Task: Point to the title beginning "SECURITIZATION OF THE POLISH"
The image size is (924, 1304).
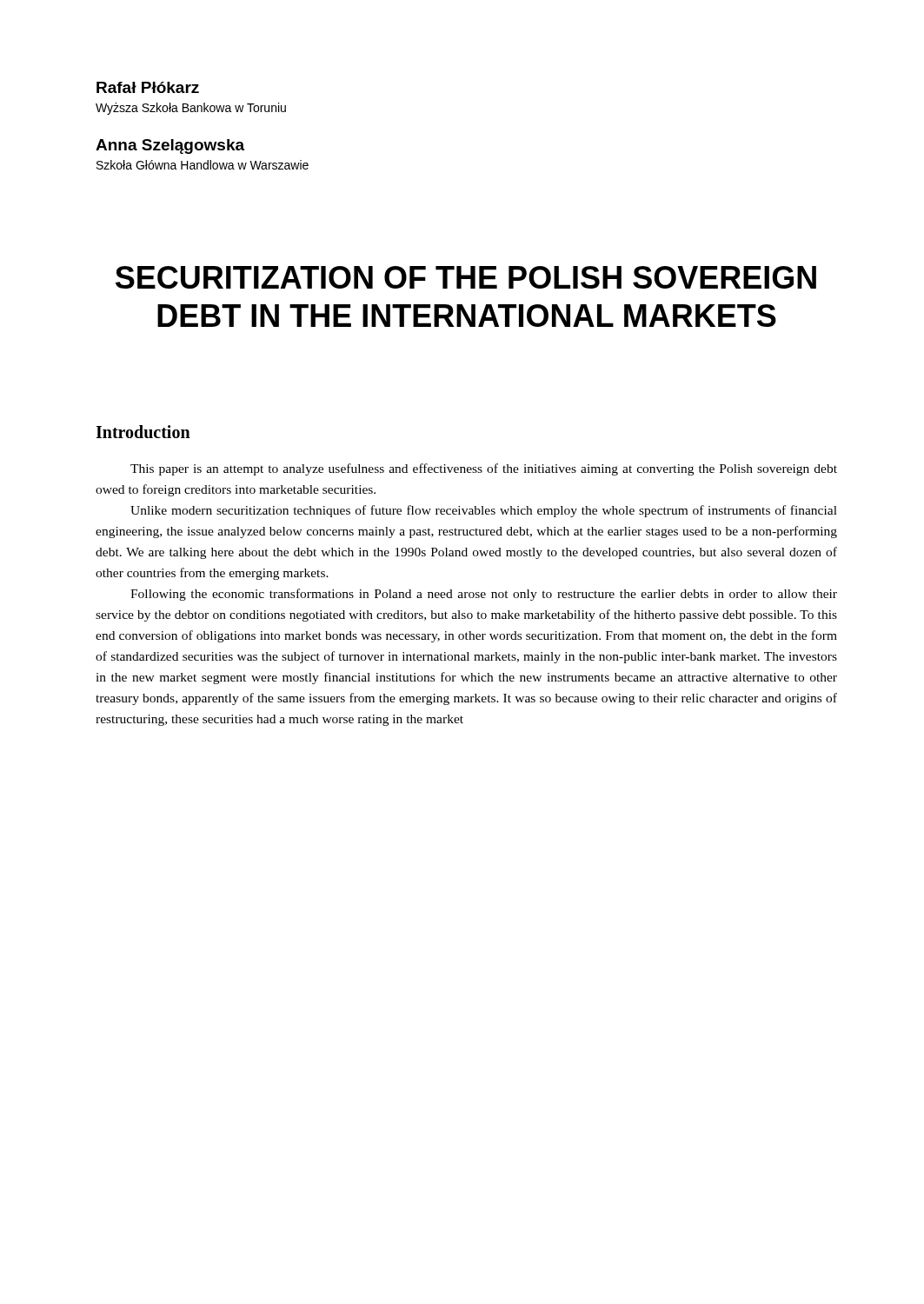Action: [x=466, y=297]
